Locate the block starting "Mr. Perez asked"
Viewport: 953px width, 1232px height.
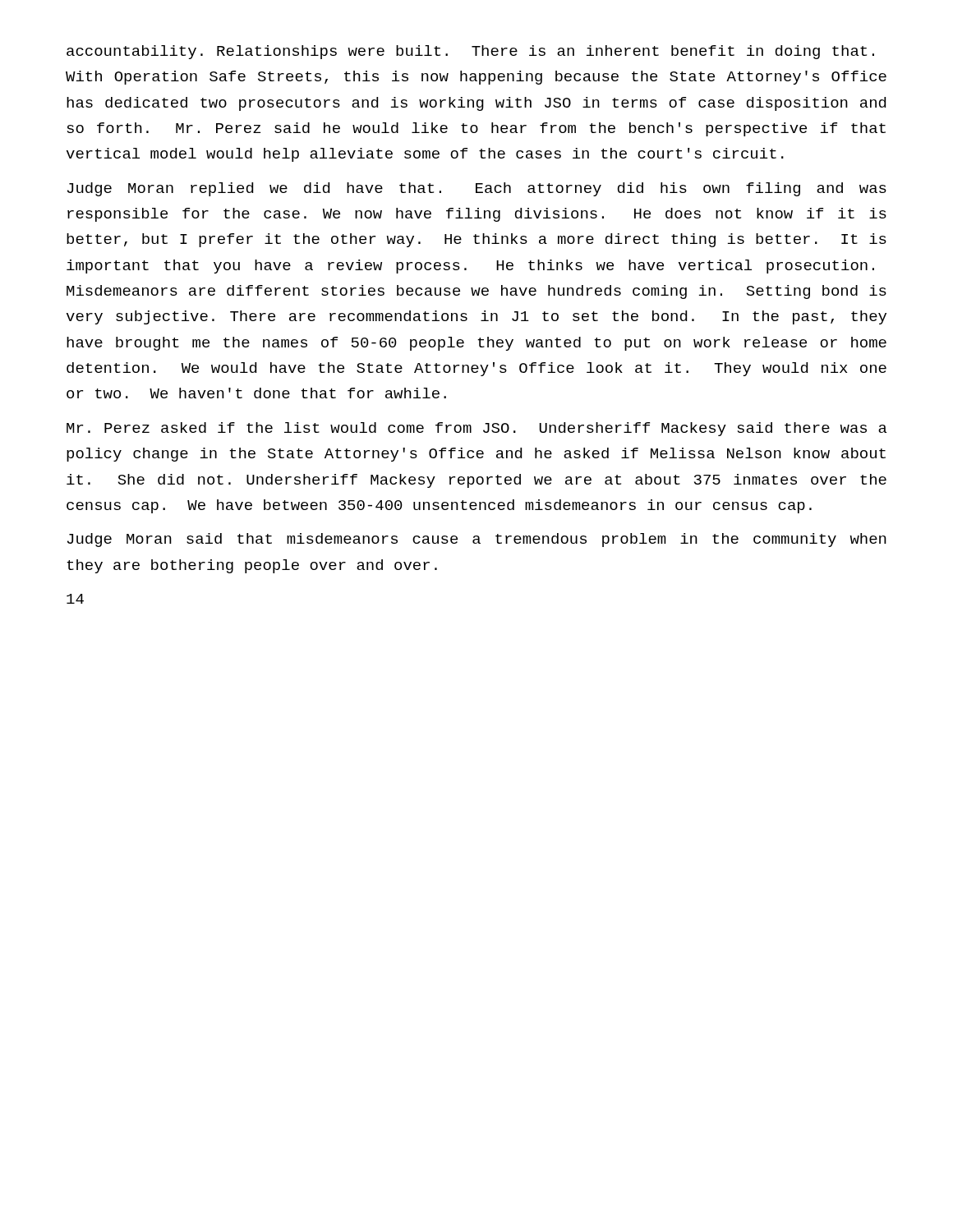click(x=476, y=467)
